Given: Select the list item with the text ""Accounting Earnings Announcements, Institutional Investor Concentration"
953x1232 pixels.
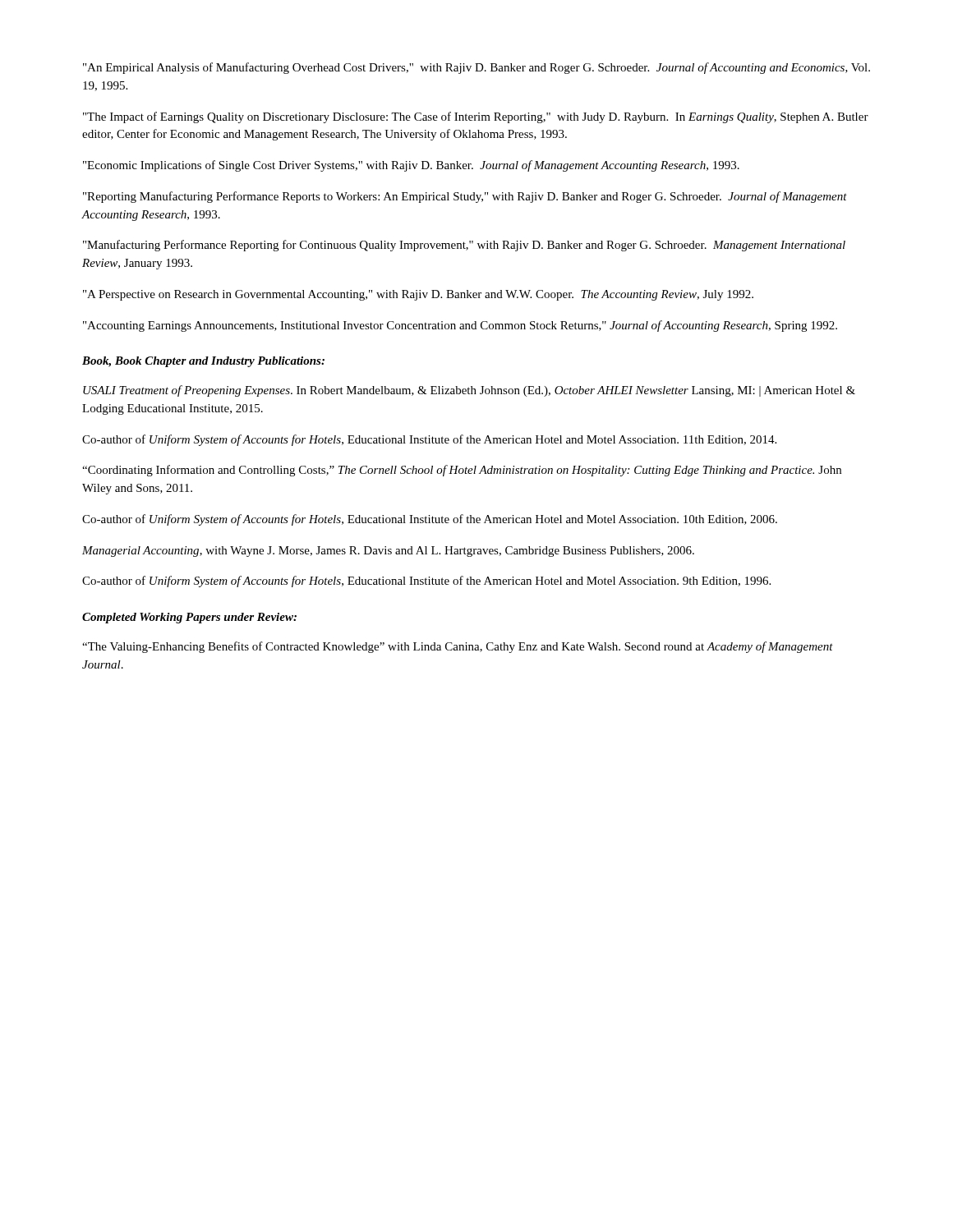Looking at the screenshot, I should point(460,325).
